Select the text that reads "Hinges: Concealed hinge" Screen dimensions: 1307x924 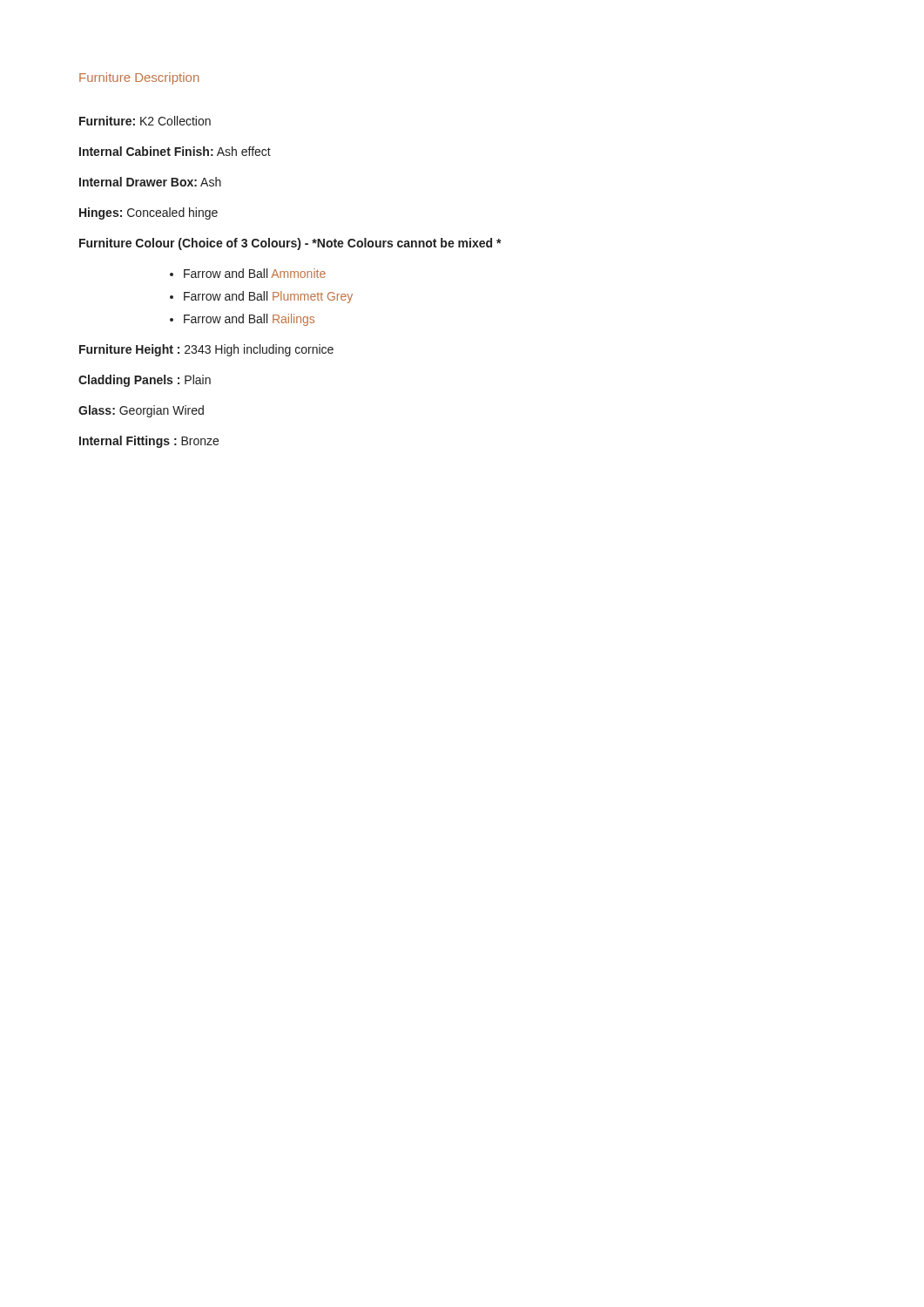(x=148, y=213)
